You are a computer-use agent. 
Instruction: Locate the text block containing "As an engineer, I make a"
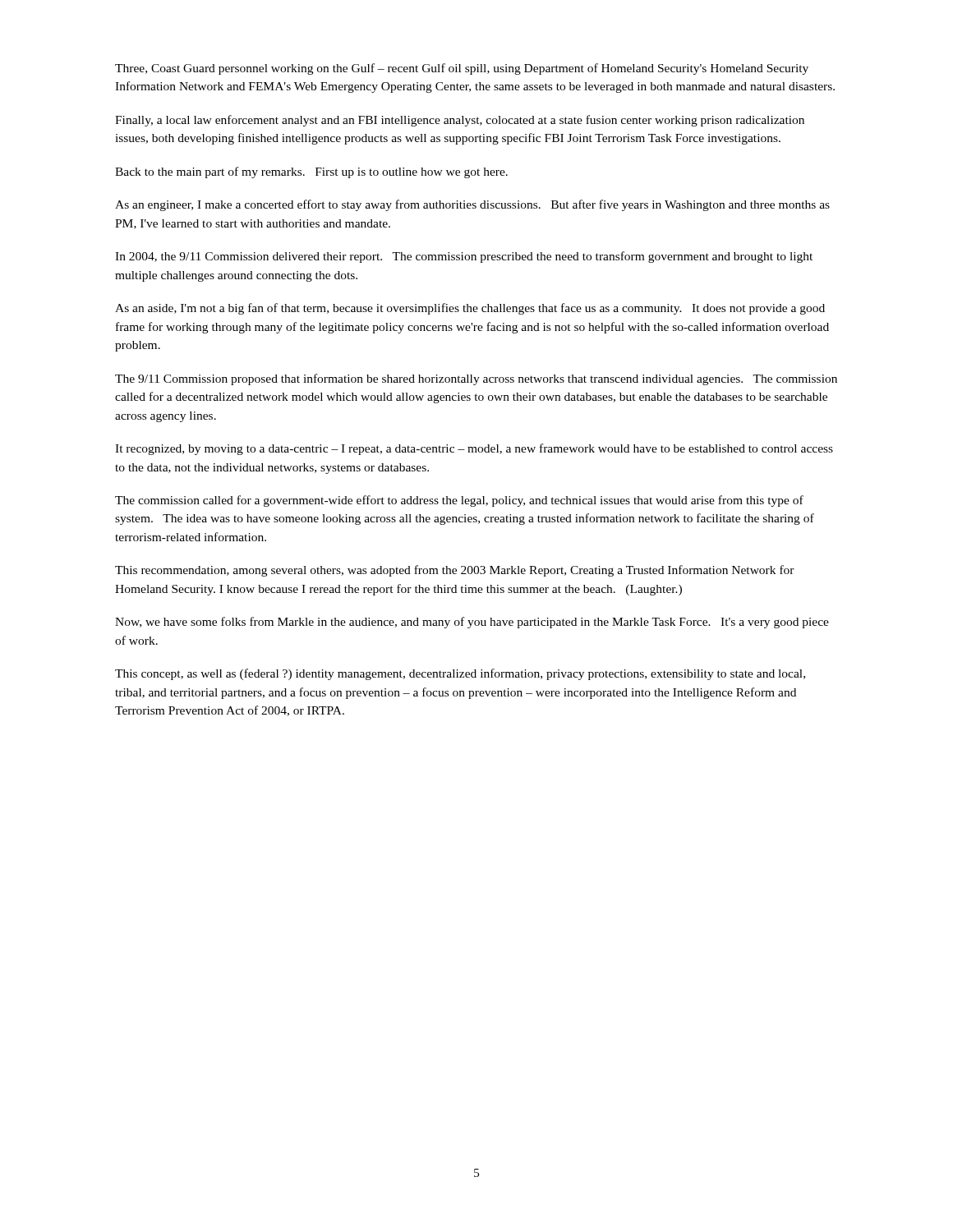[472, 214]
